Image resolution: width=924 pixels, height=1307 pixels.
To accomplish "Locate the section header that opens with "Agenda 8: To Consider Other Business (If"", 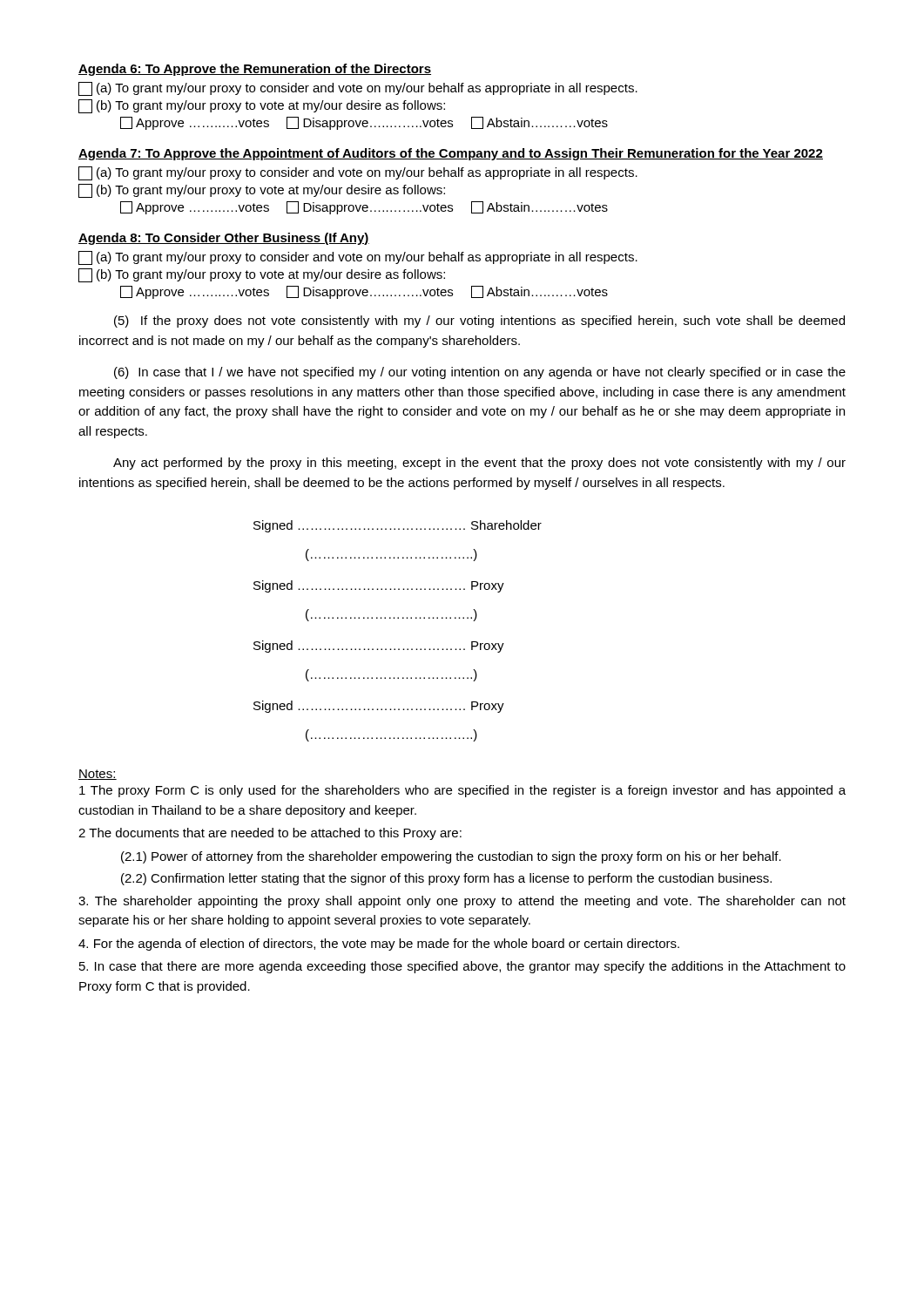I will point(224,237).
